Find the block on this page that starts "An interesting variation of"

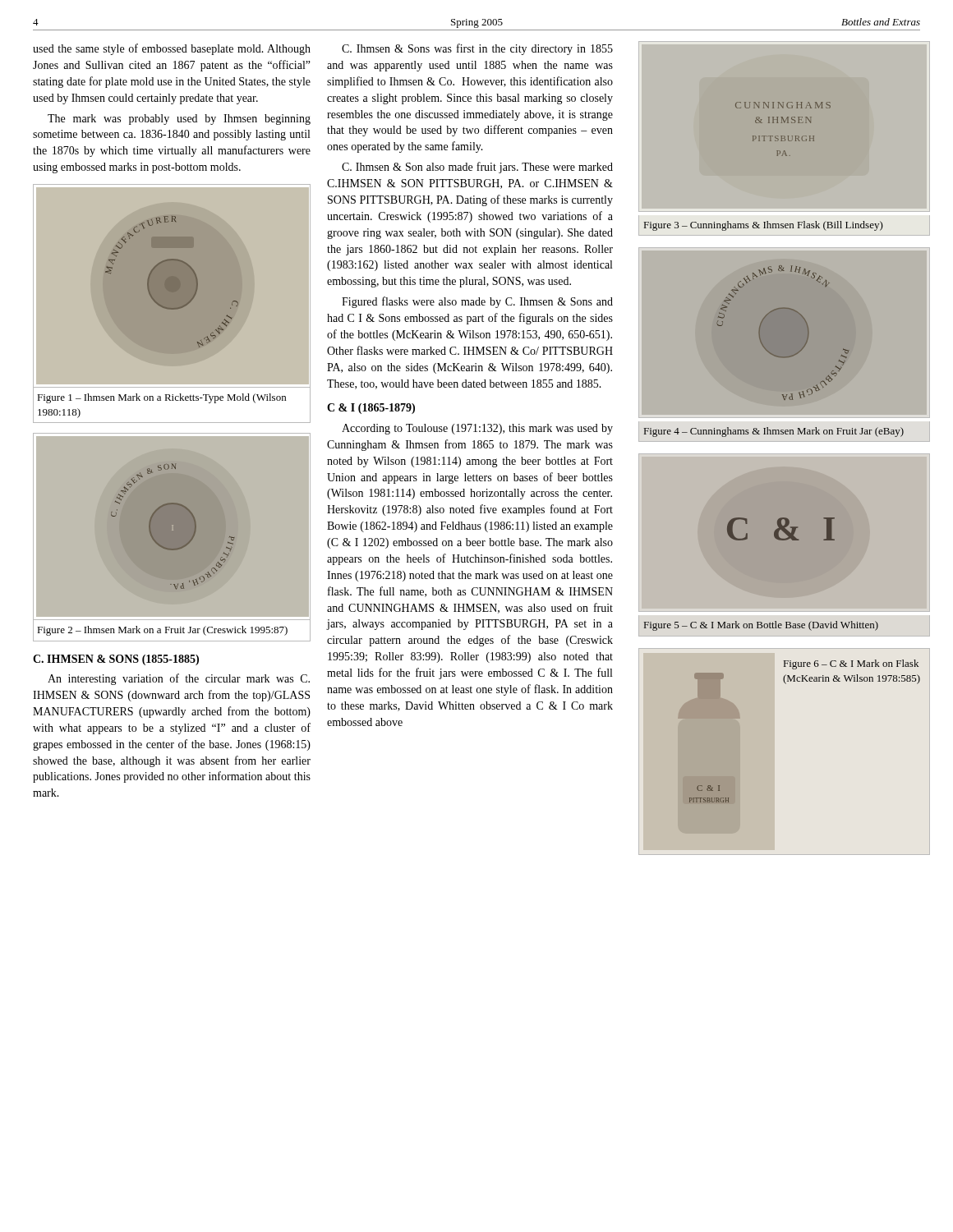pyautogui.click(x=172, y=736)
